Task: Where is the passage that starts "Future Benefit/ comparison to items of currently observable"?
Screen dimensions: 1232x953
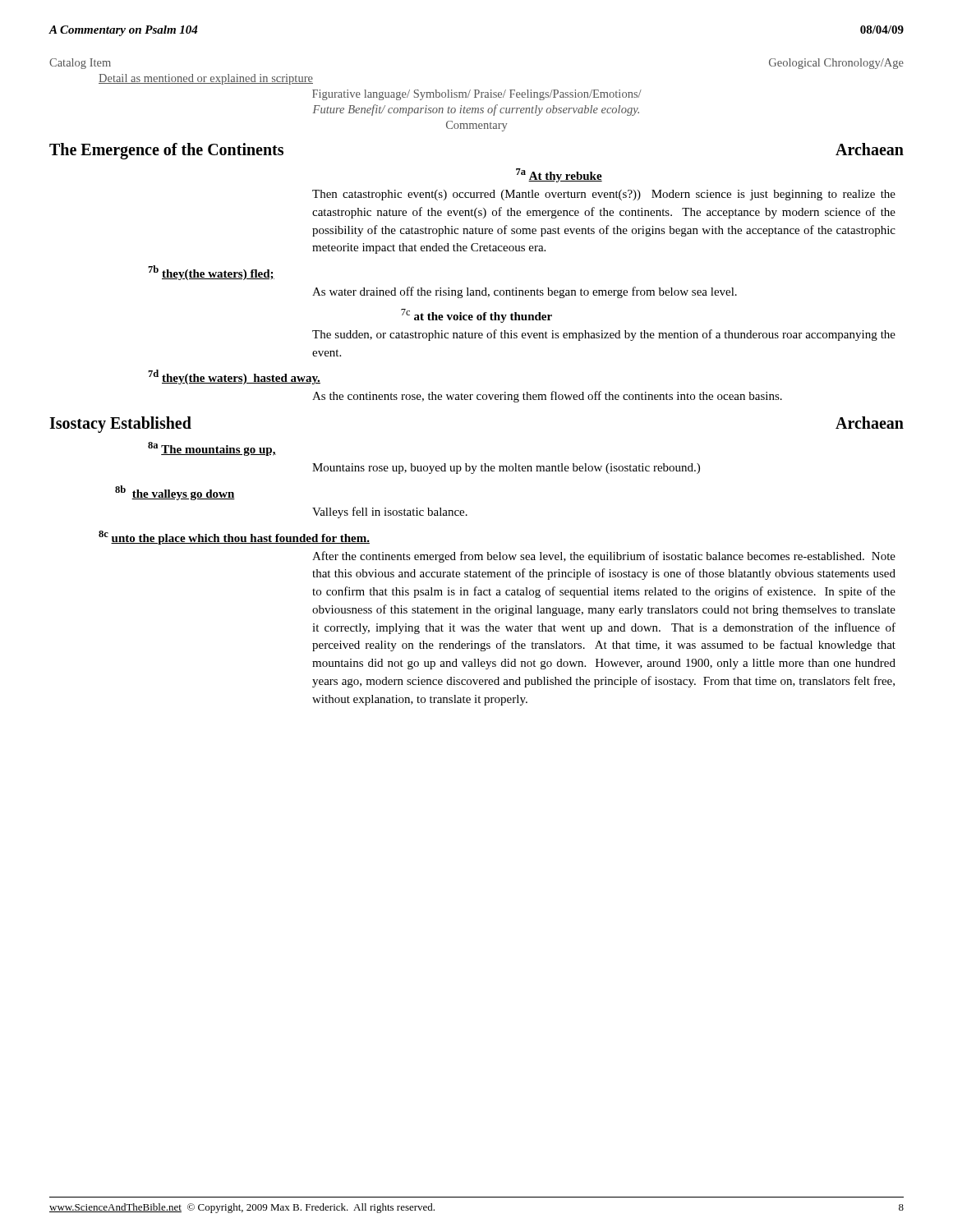Action: [x=476, y=109]
